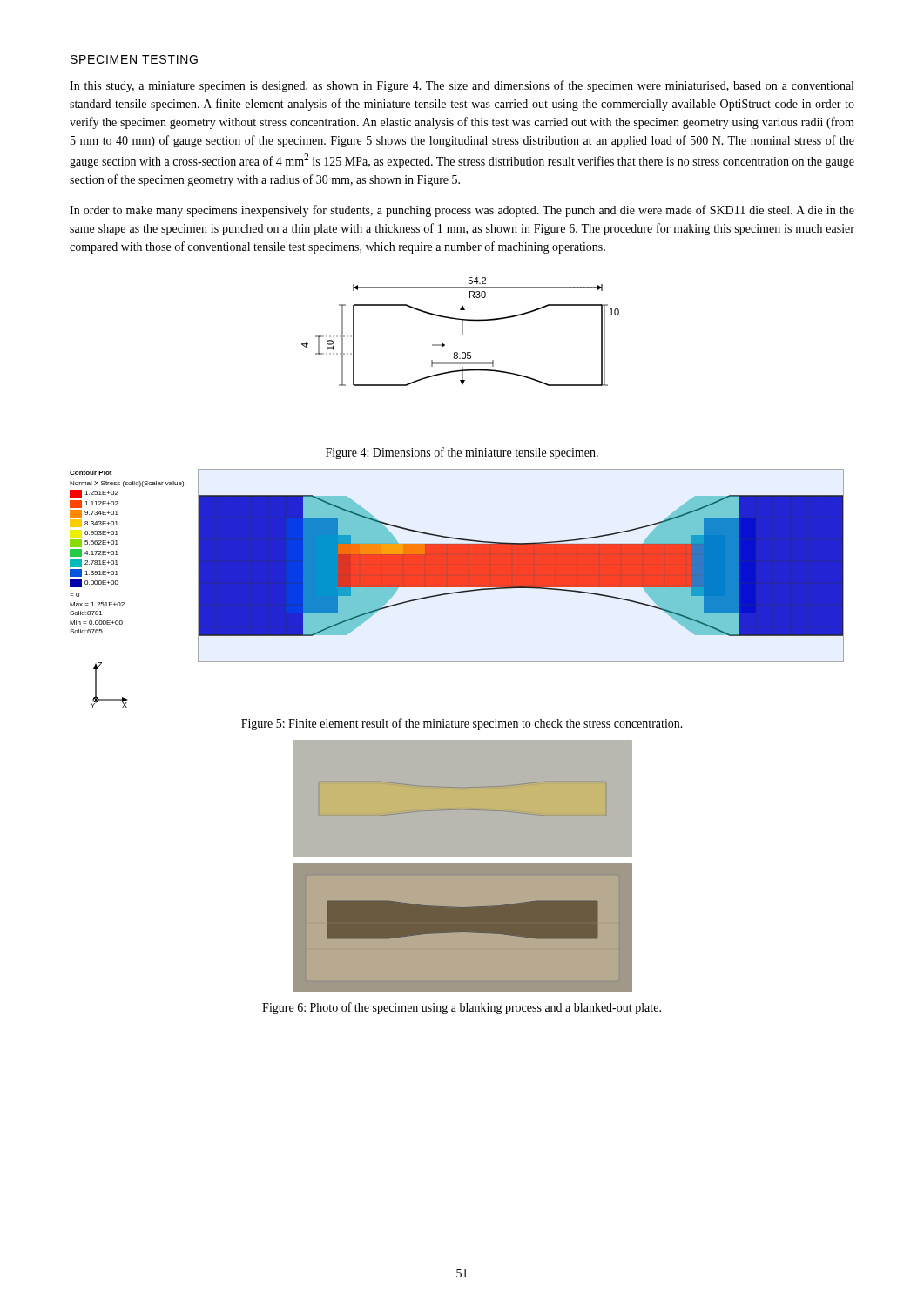Screen dimensions: 1307x924
Task: Find "SPECIMEN TESTING" on this page
Action: click(x=134, y=59)
